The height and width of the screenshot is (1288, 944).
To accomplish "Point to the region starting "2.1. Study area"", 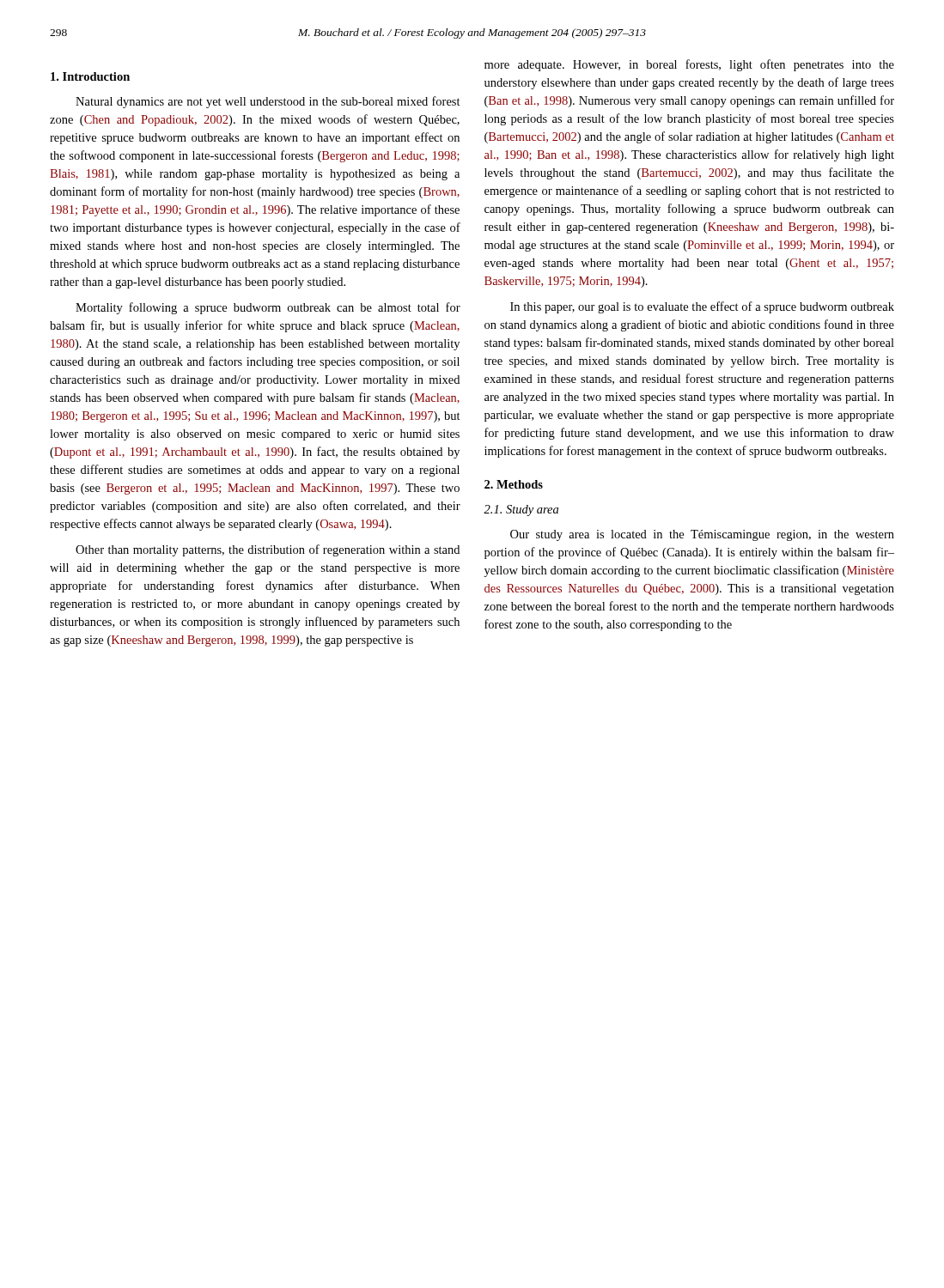I will pyautogui.click(x=521, y=509).
